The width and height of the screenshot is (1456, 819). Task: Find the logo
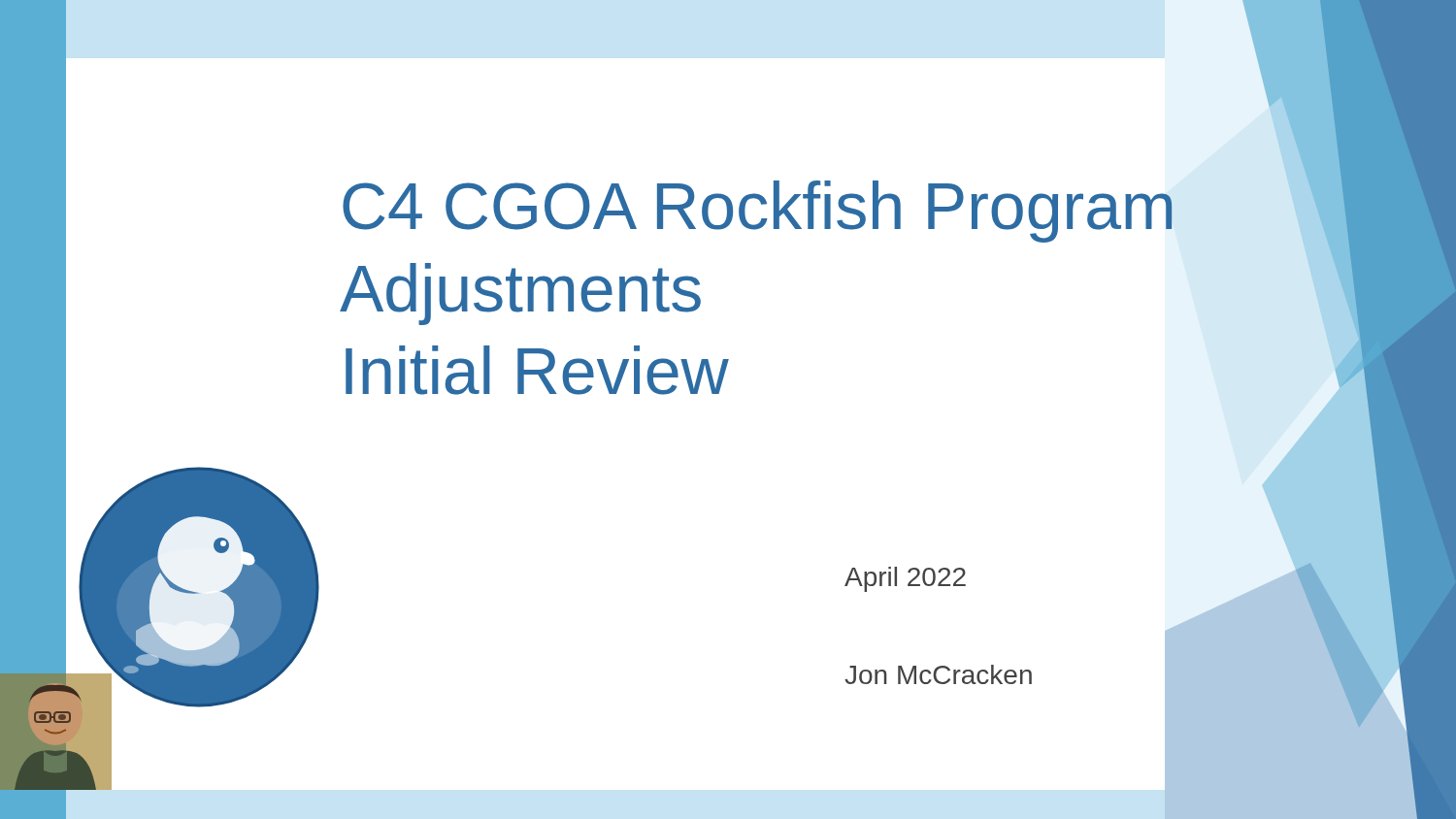click(199, 587)
